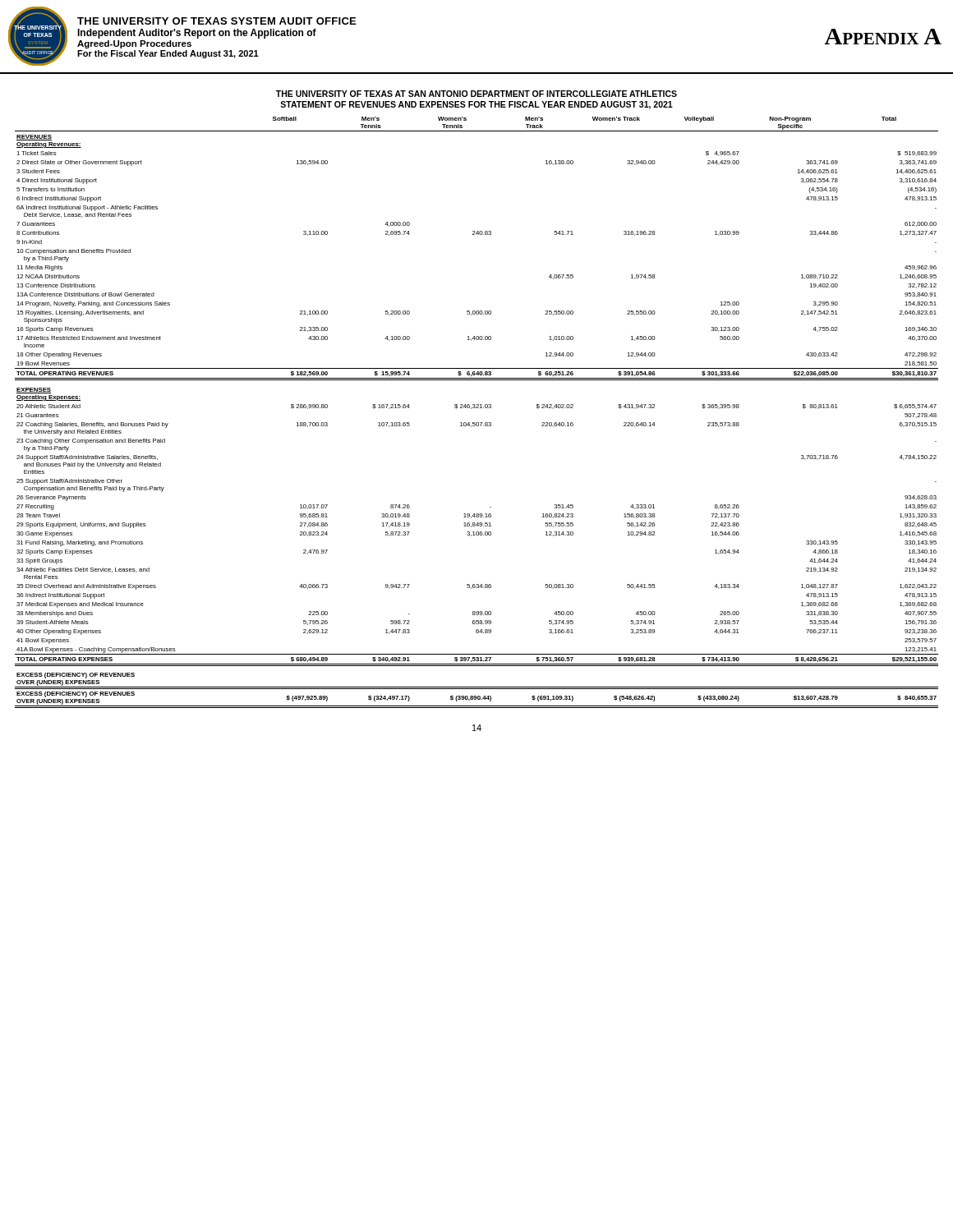Locate the table with the text "19 Bowl Revenues"
Screen dimensions: 1232x953
point(476,411)
